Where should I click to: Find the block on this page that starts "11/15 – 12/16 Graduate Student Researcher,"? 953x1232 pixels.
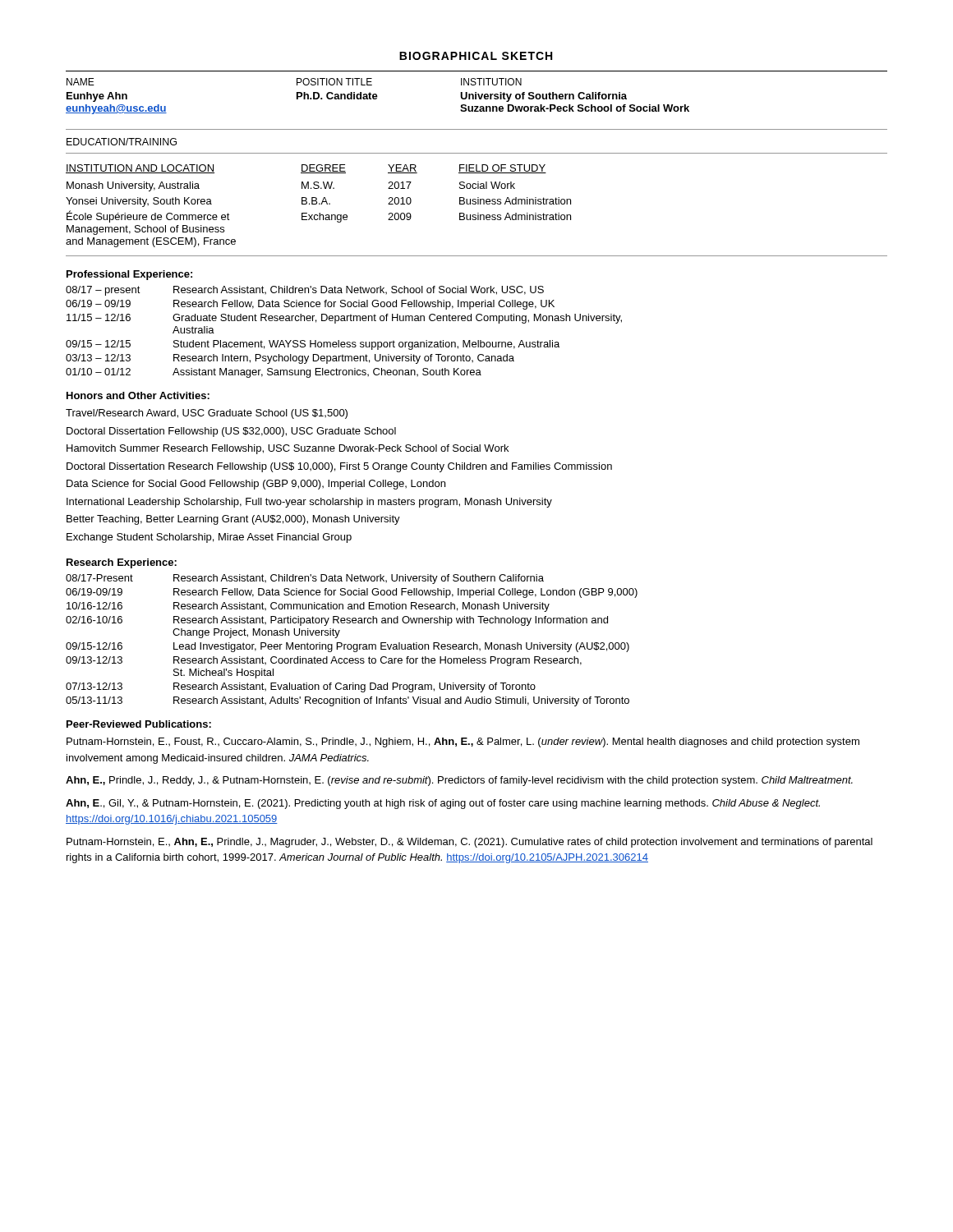476,324
